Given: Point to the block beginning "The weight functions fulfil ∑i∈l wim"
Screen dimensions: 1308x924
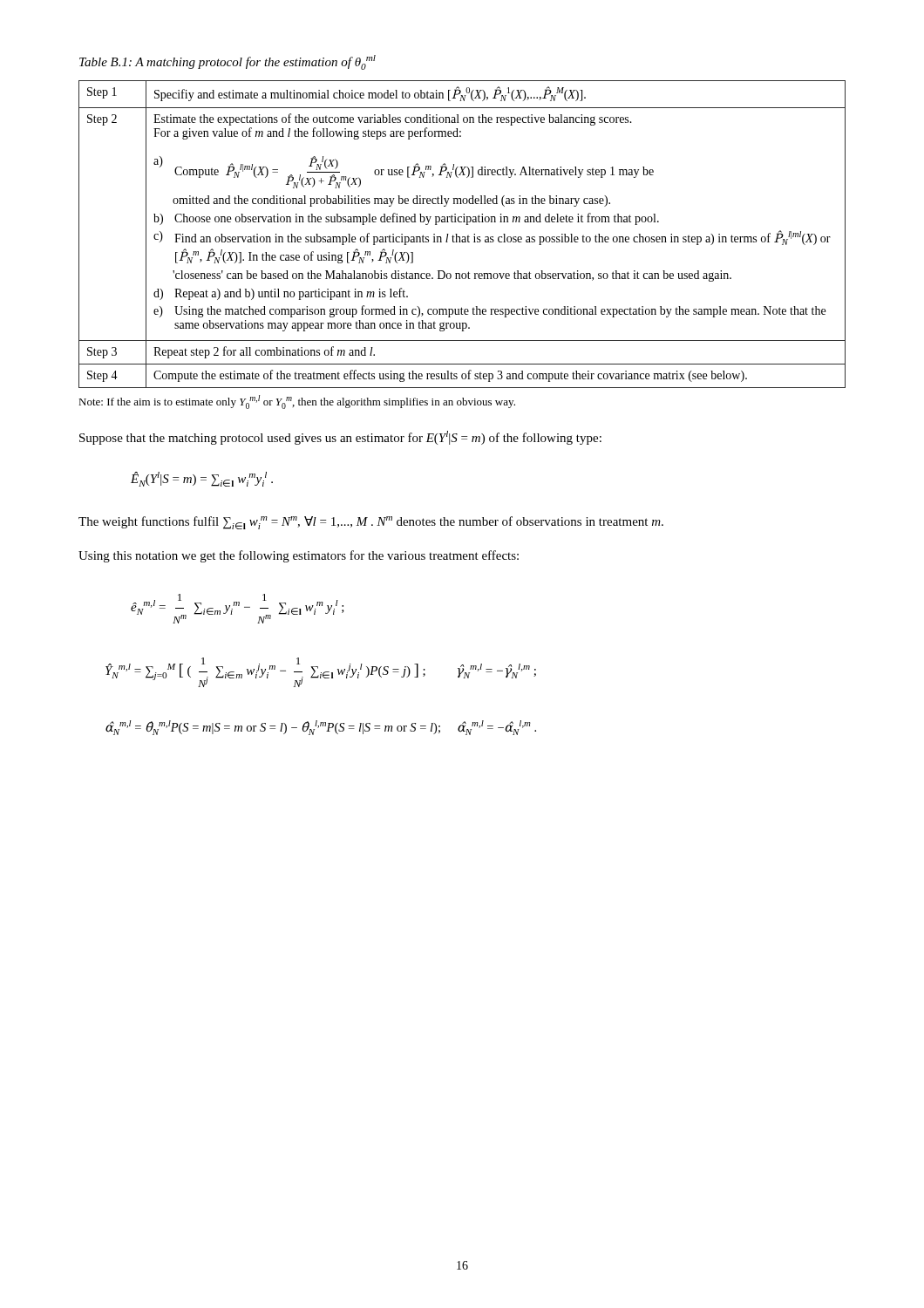Looking at the screenshot, I should point(371,521).
